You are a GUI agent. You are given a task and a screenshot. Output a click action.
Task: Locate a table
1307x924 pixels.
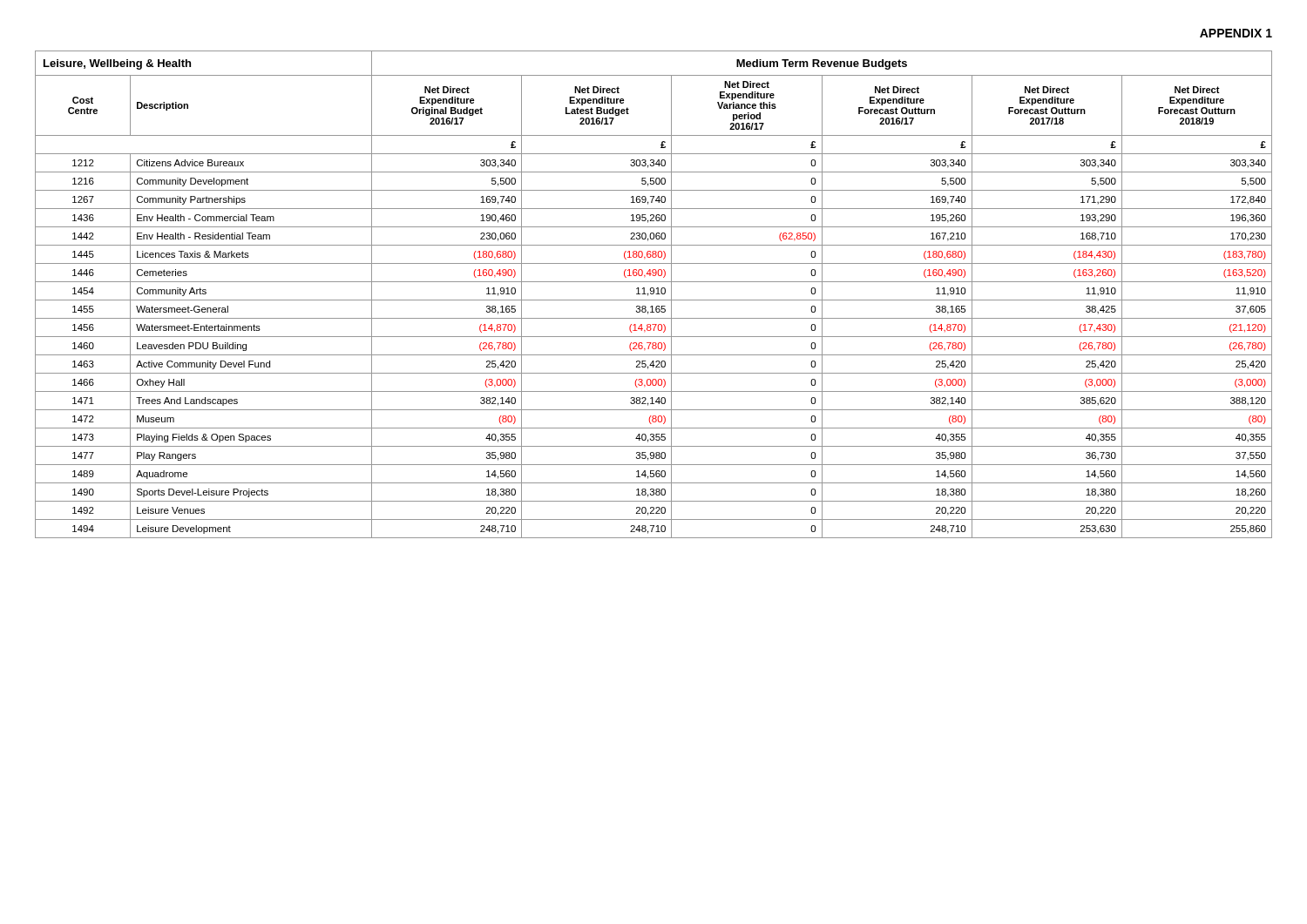click(654, 294)
